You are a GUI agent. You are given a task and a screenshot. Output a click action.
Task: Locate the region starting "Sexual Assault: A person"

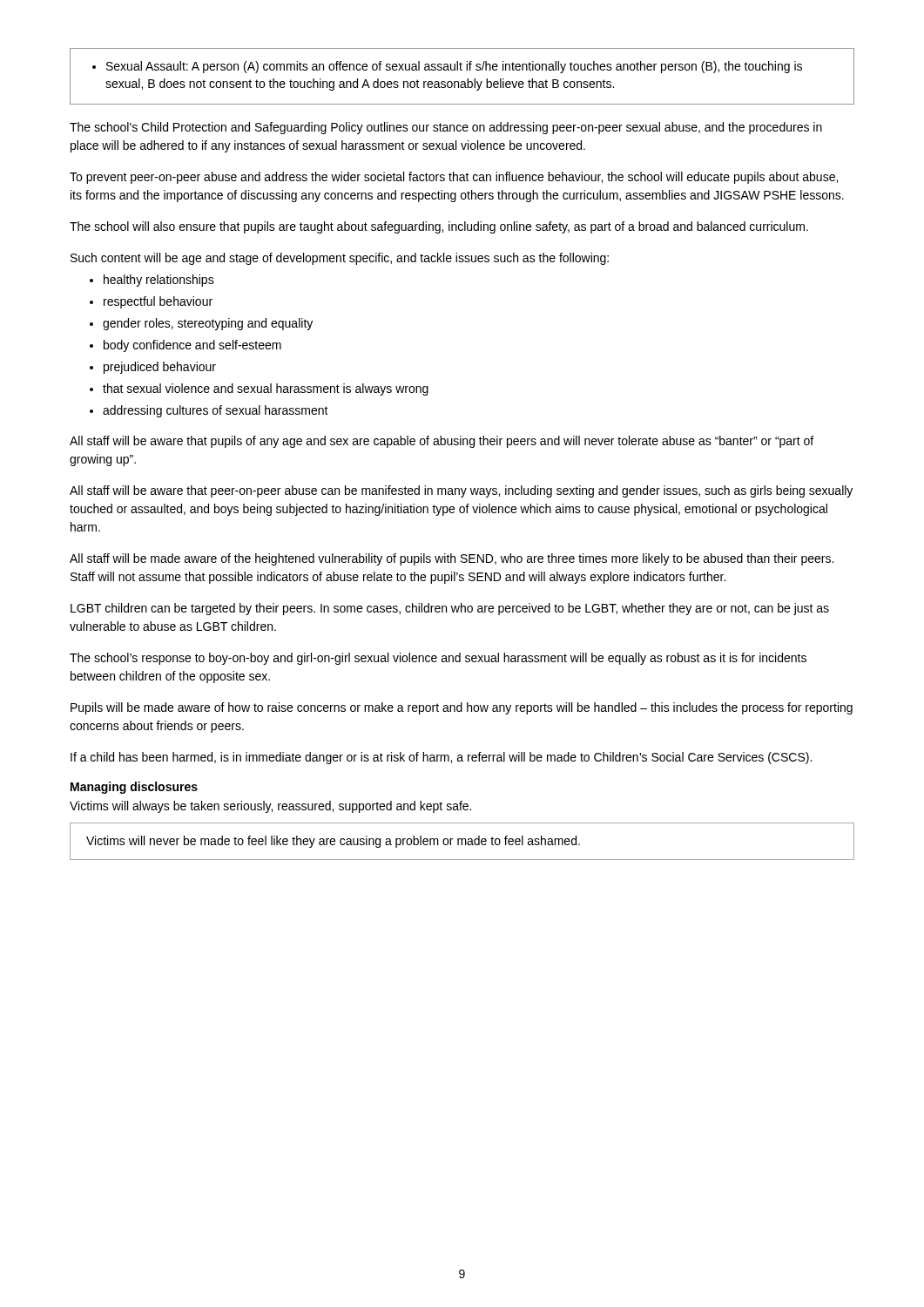coord(462,75)
